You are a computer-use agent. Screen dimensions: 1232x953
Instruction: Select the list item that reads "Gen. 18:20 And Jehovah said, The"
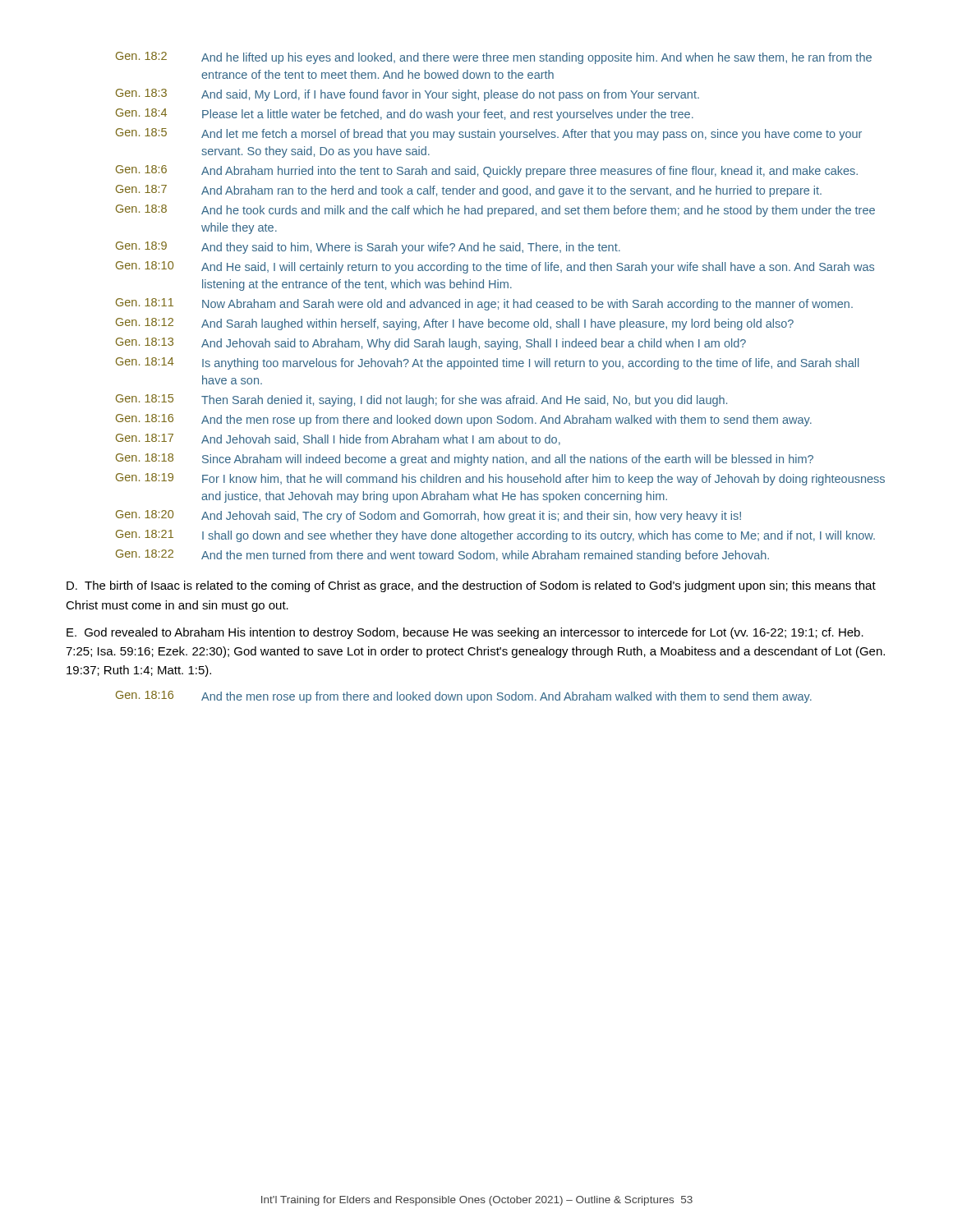click(x=501, y=517)
